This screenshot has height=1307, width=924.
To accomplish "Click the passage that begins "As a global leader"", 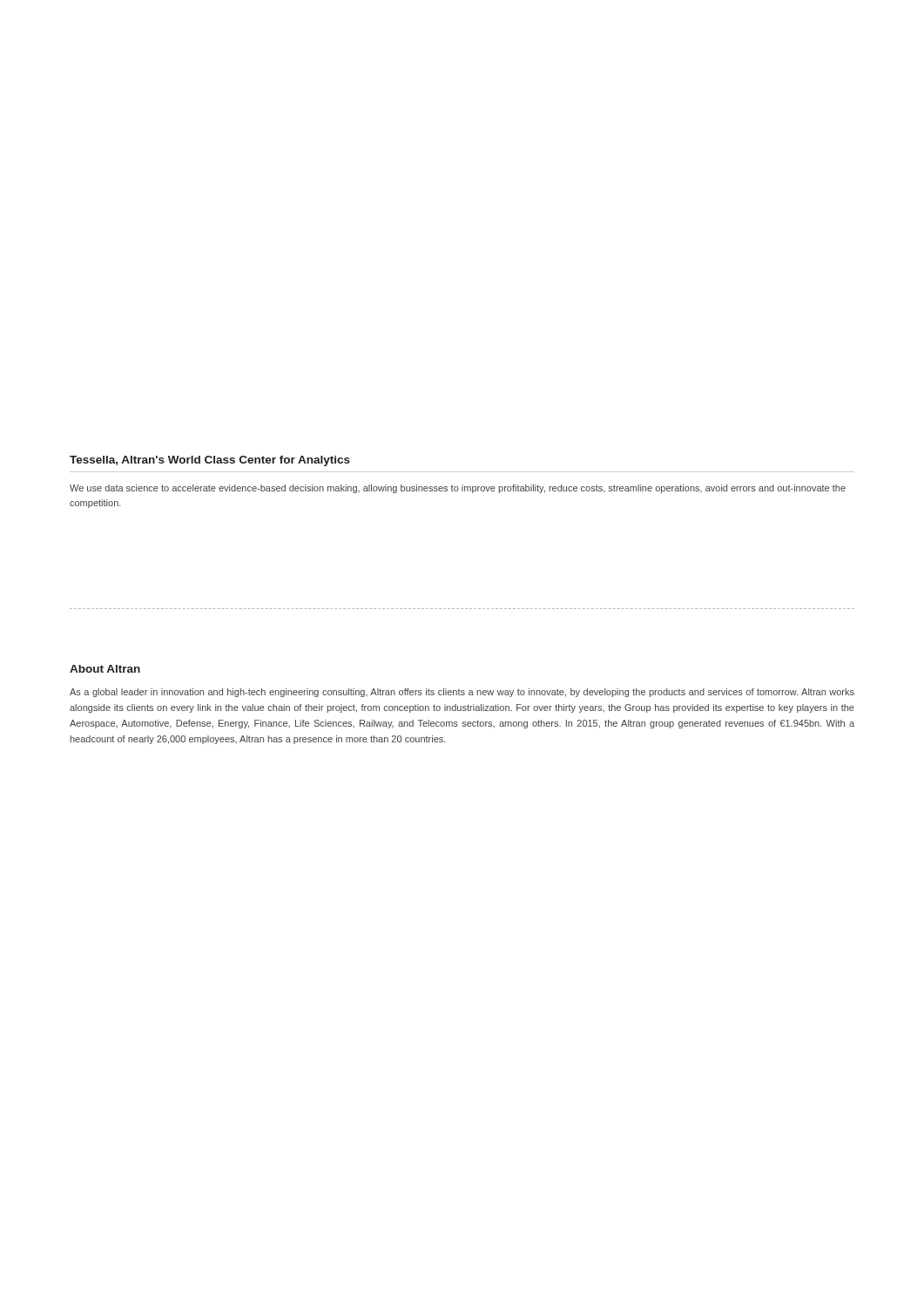I will (x=462, y=716).
